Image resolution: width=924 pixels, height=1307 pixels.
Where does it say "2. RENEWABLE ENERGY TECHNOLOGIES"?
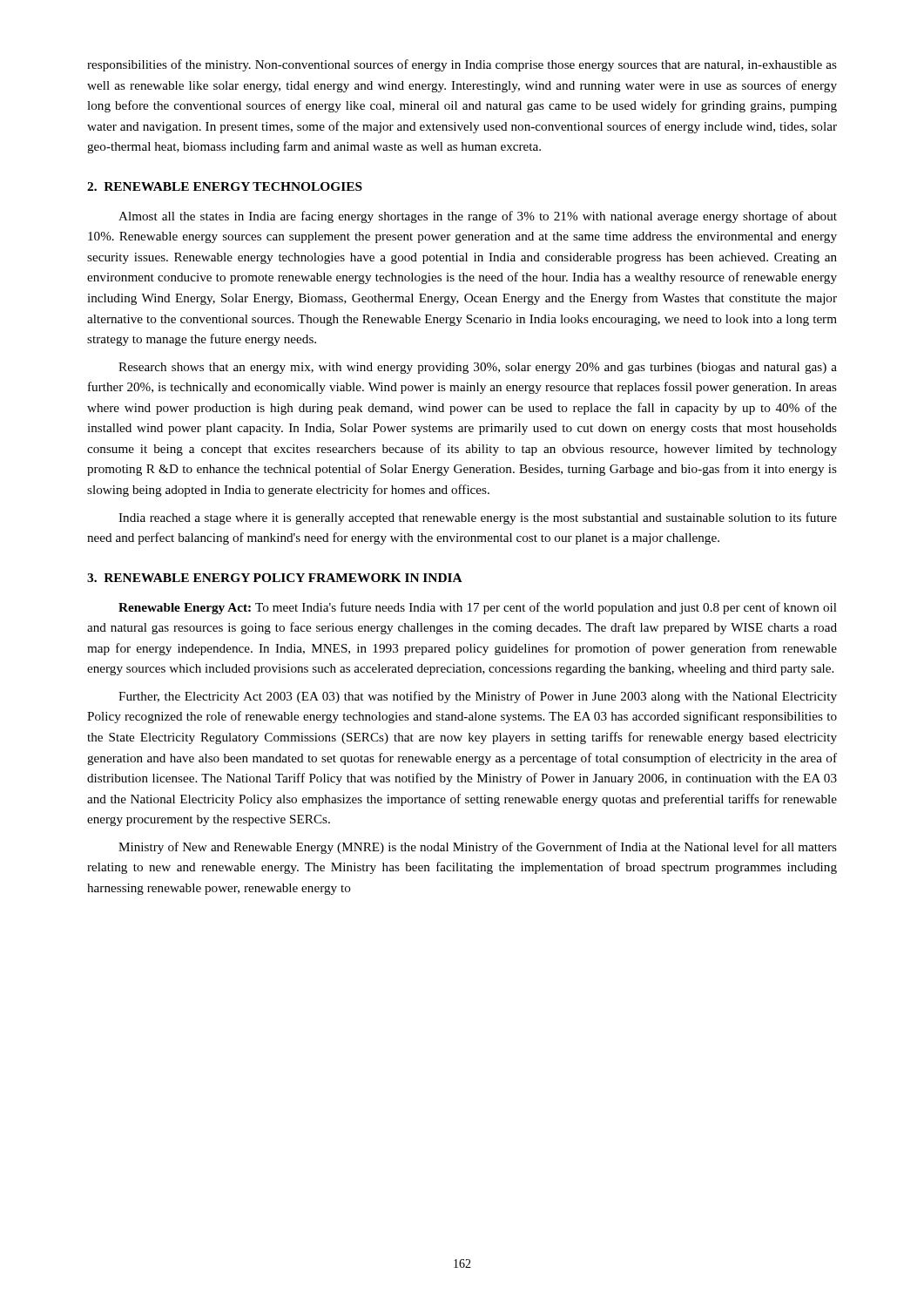[x=225, y=186]
